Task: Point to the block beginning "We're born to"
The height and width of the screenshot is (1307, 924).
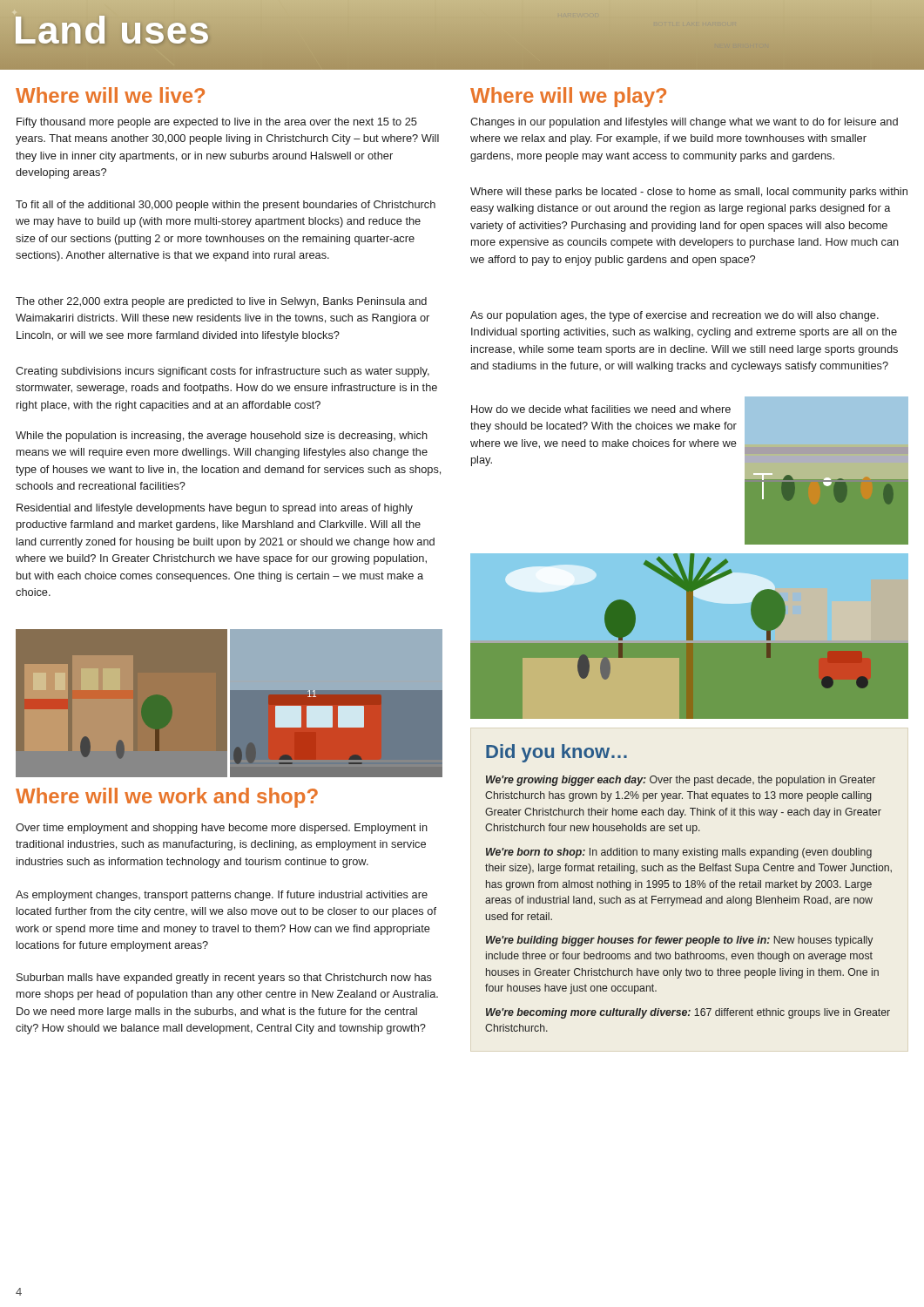Action: pos(689,884)
